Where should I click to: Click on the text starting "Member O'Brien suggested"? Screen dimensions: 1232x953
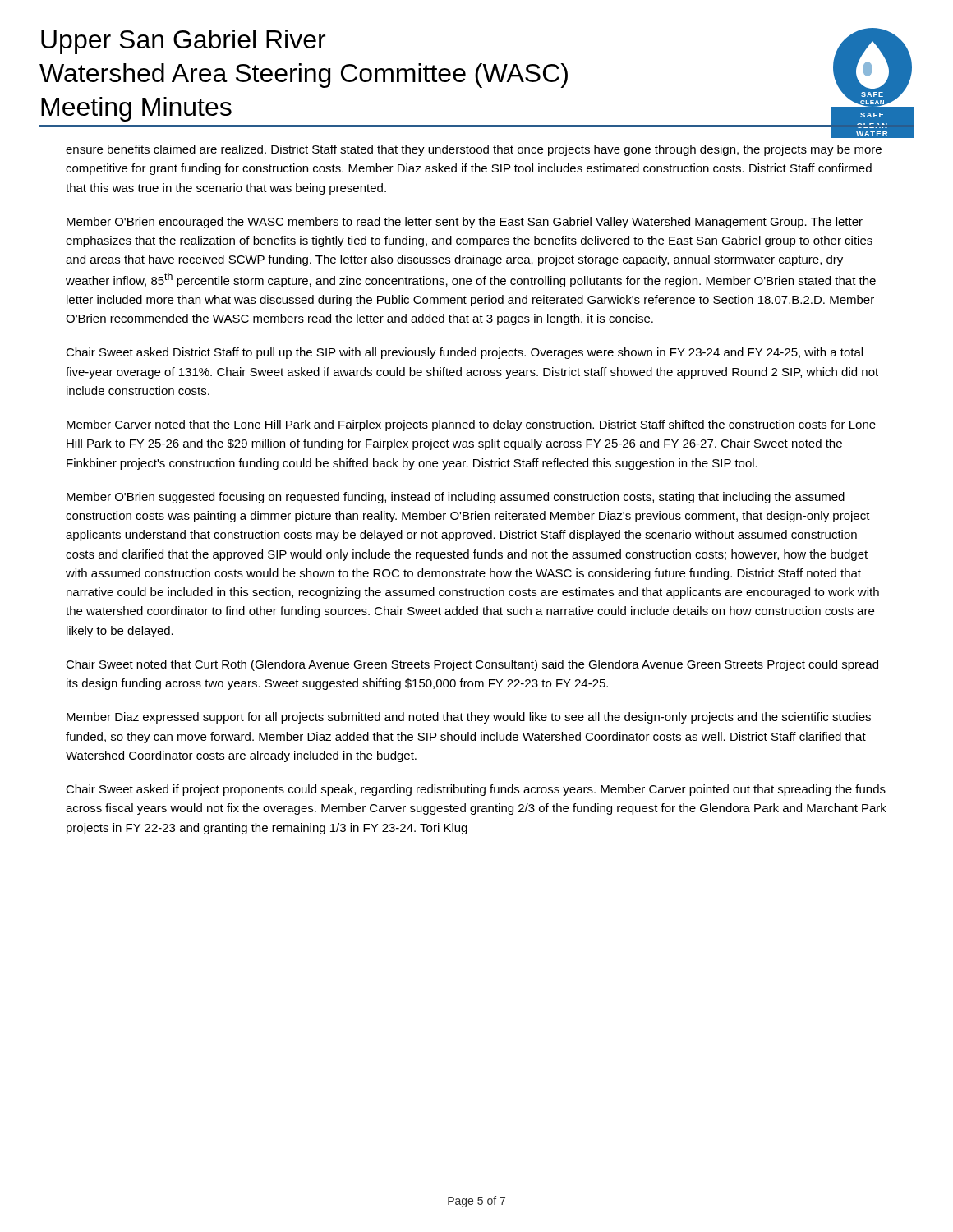click(473, 563)
